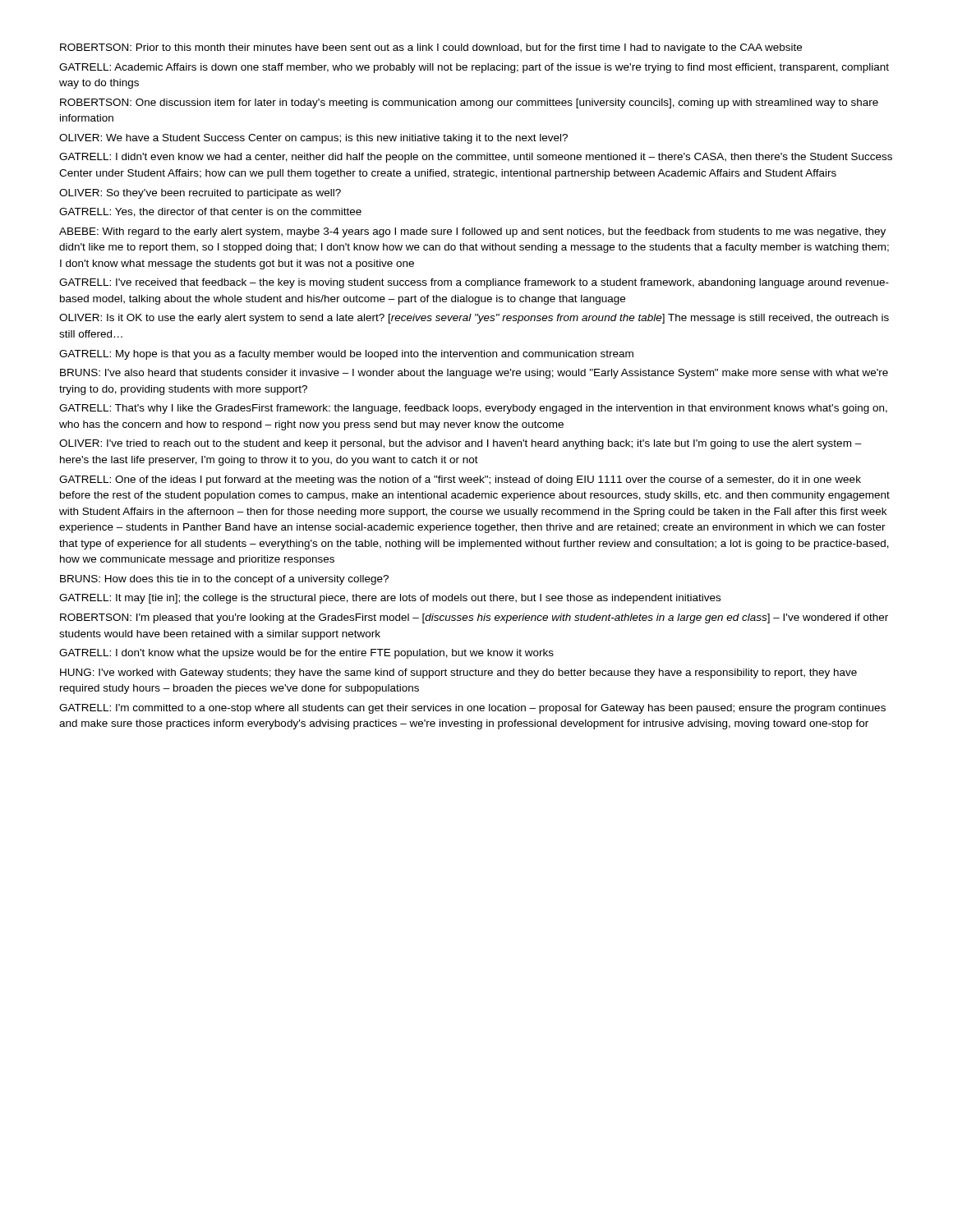The image size is (953, 1232).
Task: Click on the region starting "GATRELL: That's why I"
Action: pyautogui.click(x=476, y=416)
